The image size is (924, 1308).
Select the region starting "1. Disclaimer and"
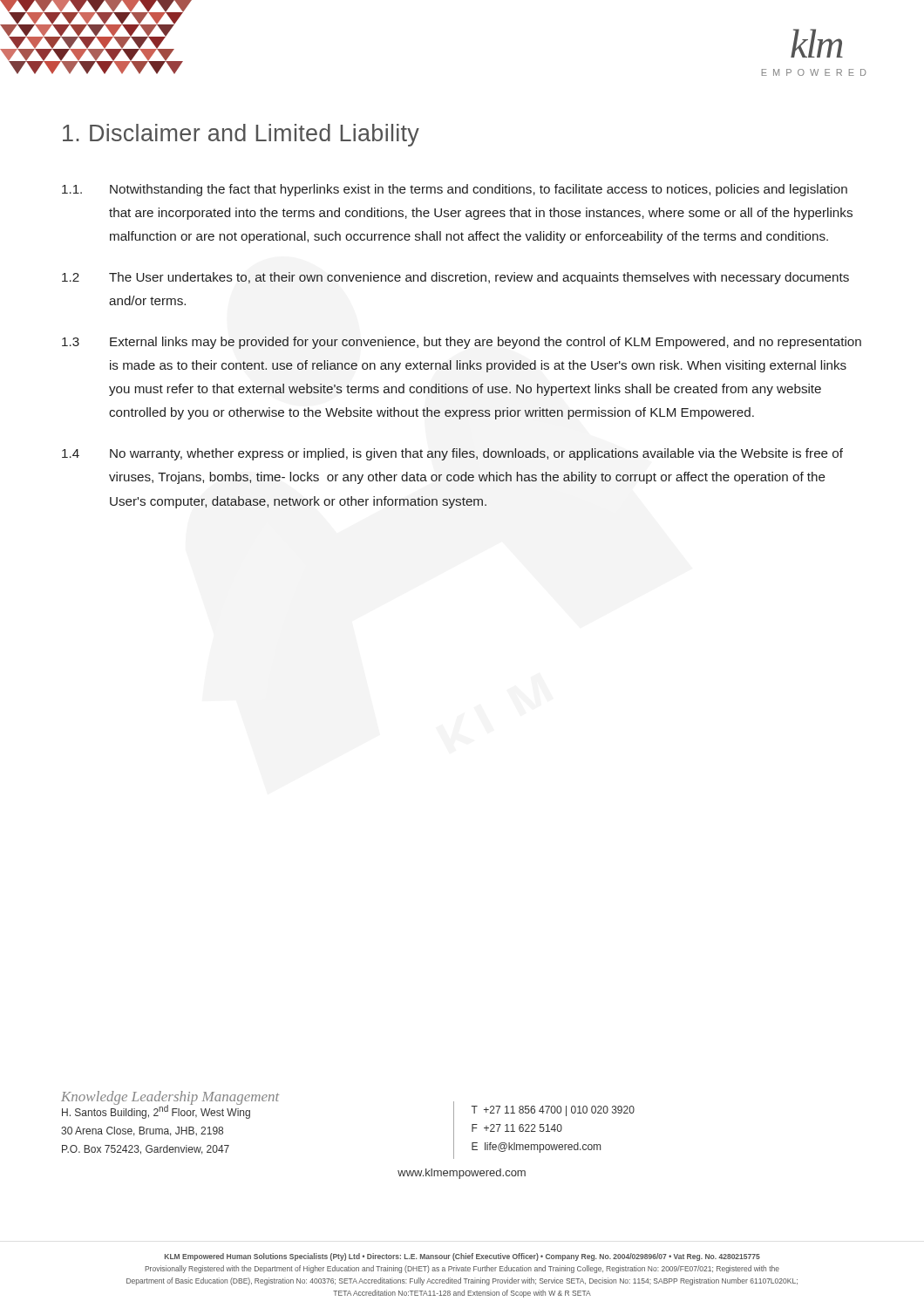[x=240, y=133]
